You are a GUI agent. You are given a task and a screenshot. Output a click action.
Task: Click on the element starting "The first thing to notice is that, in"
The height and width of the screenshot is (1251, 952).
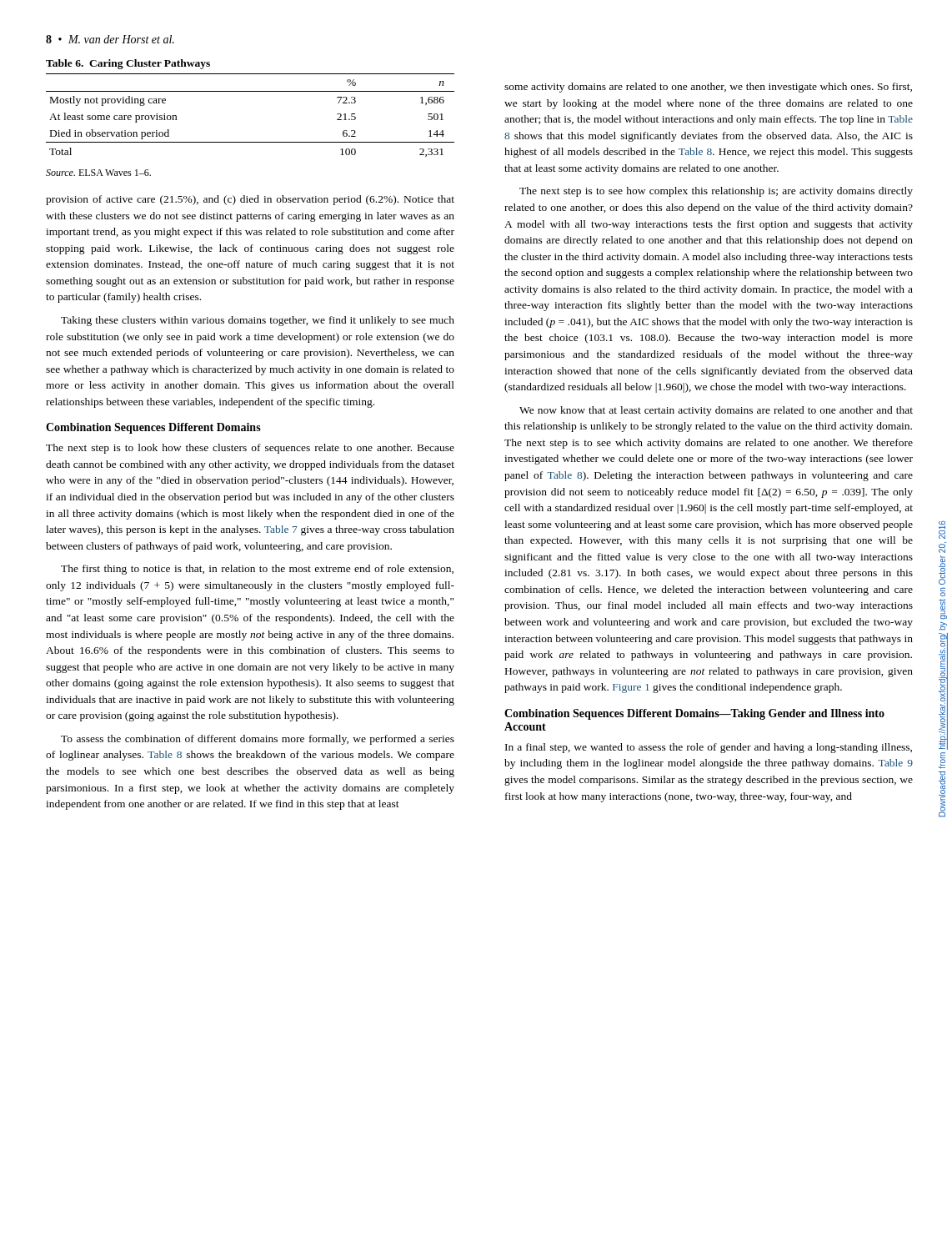click(x=250, y=642)
